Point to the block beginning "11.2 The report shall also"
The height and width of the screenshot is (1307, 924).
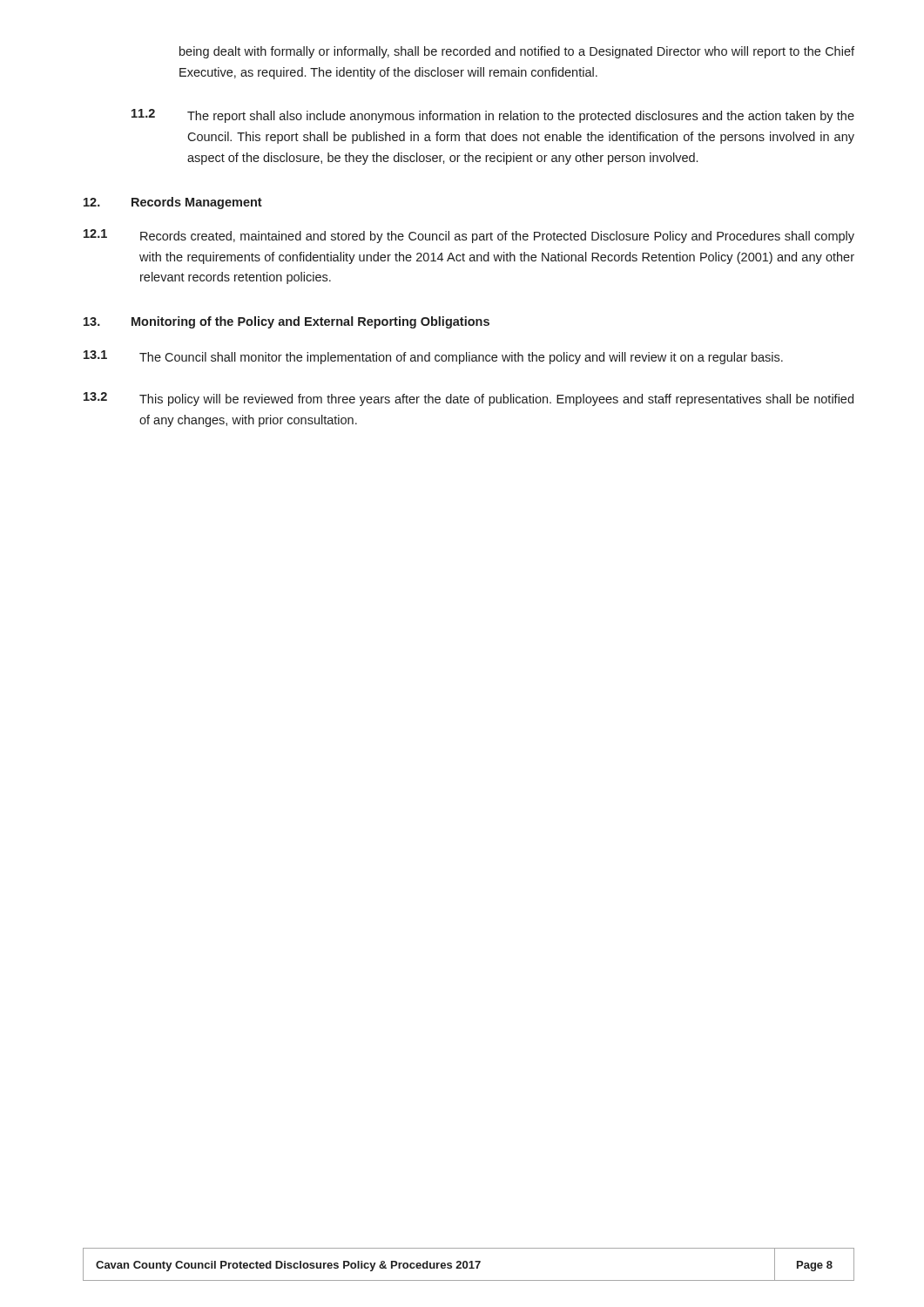[x=492, y=137]
